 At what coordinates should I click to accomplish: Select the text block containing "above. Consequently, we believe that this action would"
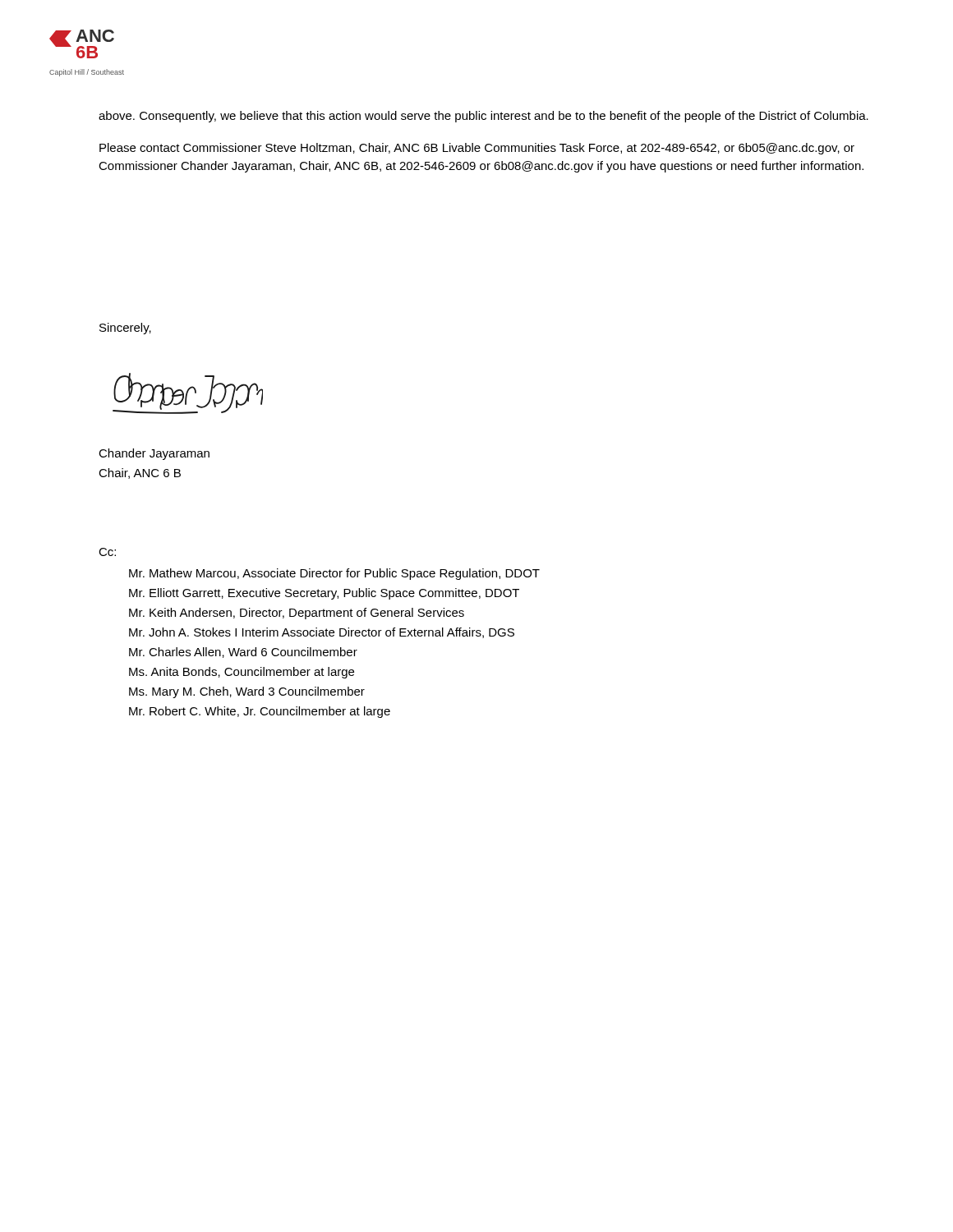click(484, 115)
